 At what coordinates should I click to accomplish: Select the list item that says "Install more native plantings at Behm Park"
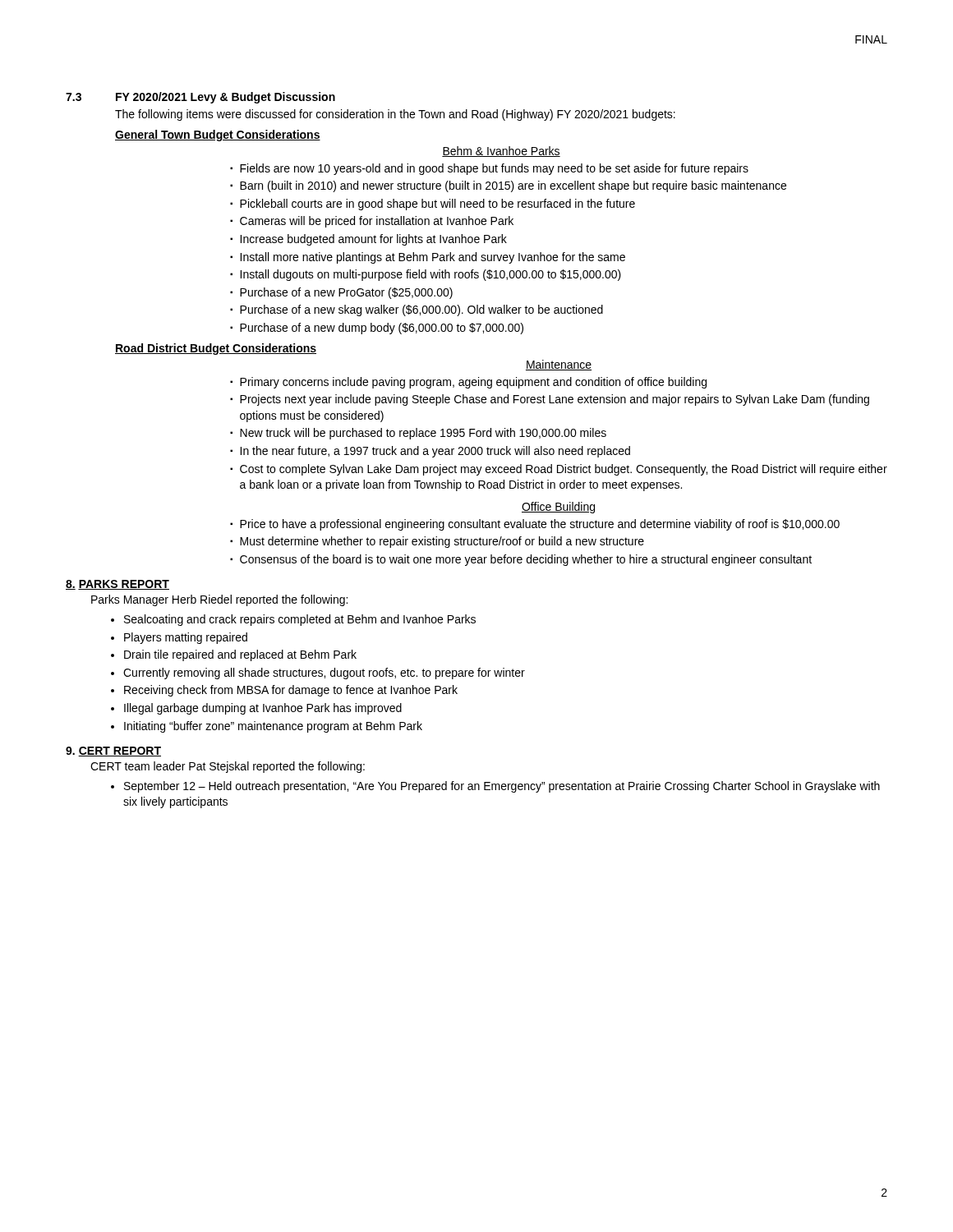tap(433, 257)
